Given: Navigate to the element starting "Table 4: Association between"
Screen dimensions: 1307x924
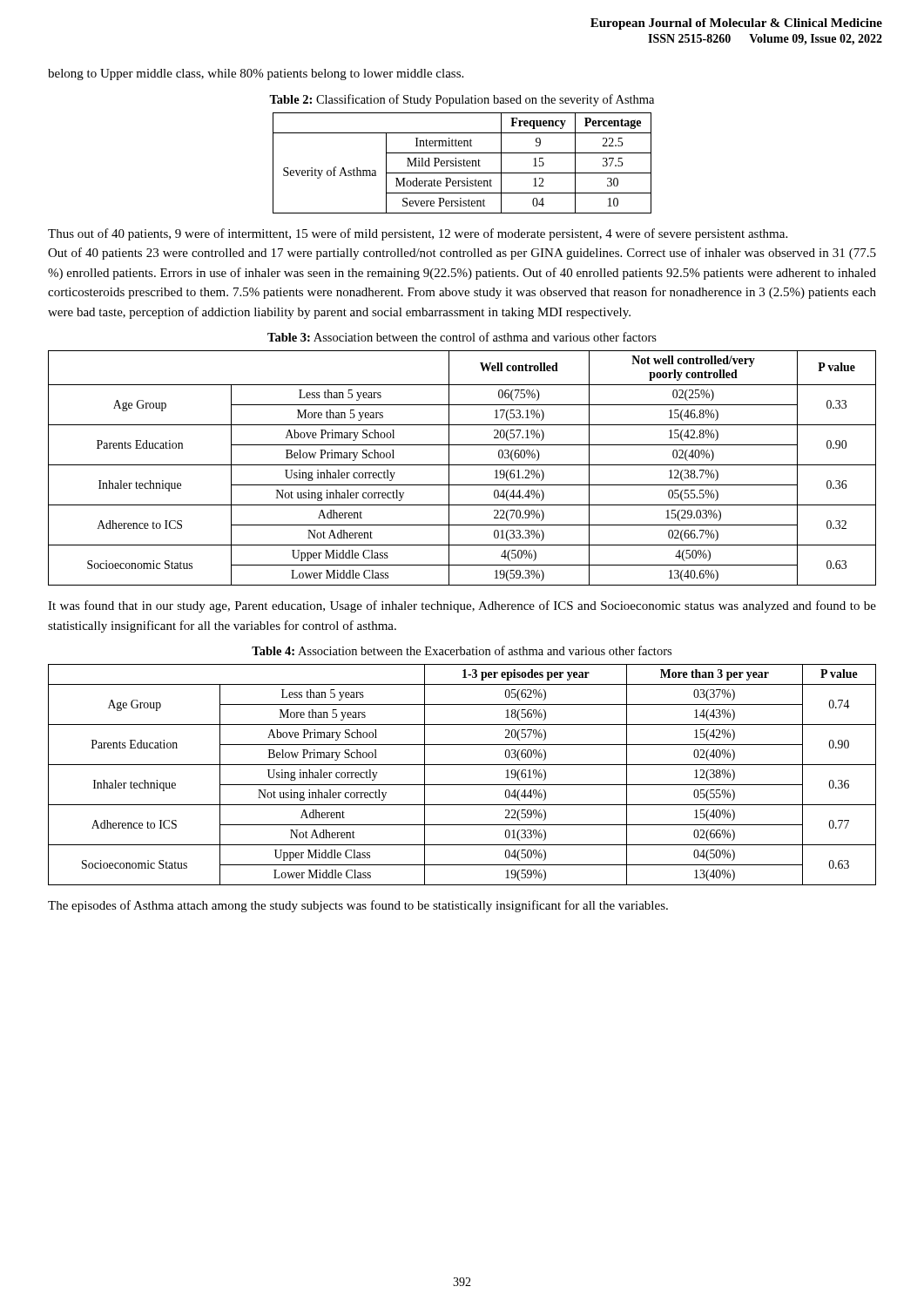Looking at the screenshot, I should pos(462,651).
